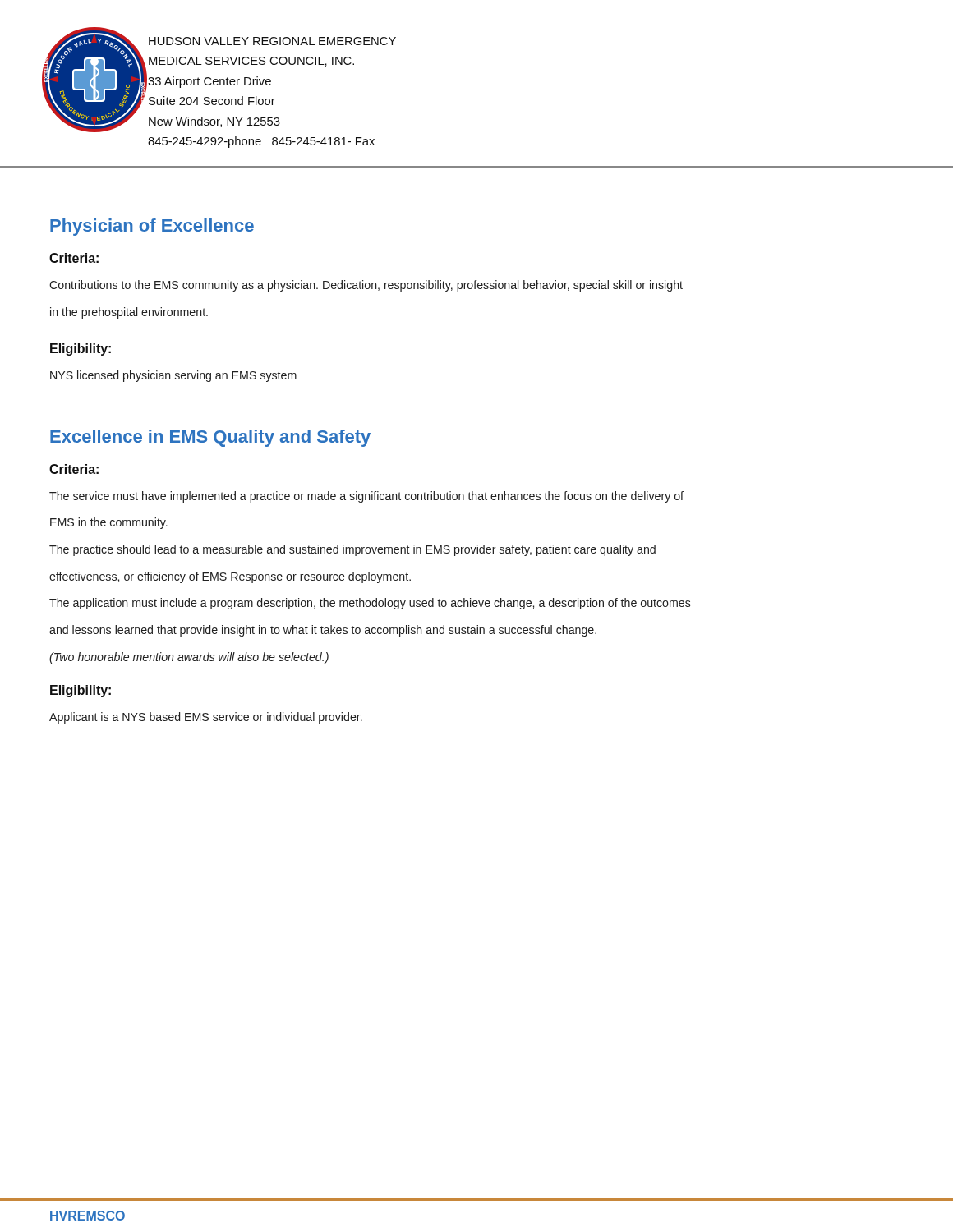The width and height of the screenshot is (953, 1232).
Task: Navigate to the block starting "Contributions to the EMS community as a"
Action: click(x=366, y=285)
